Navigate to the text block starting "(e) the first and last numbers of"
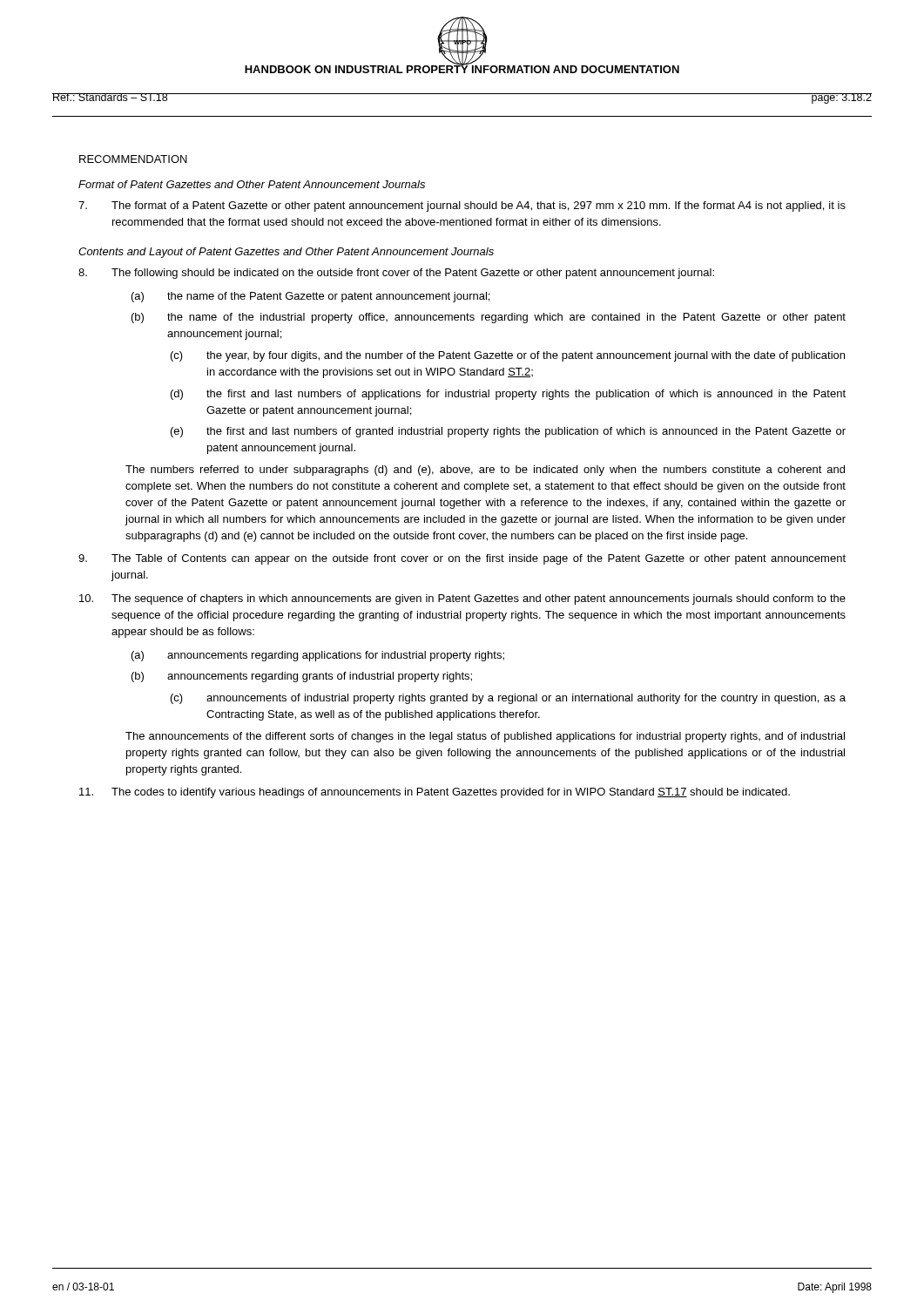Screen dimensions: 1307x924 point(508,440)
